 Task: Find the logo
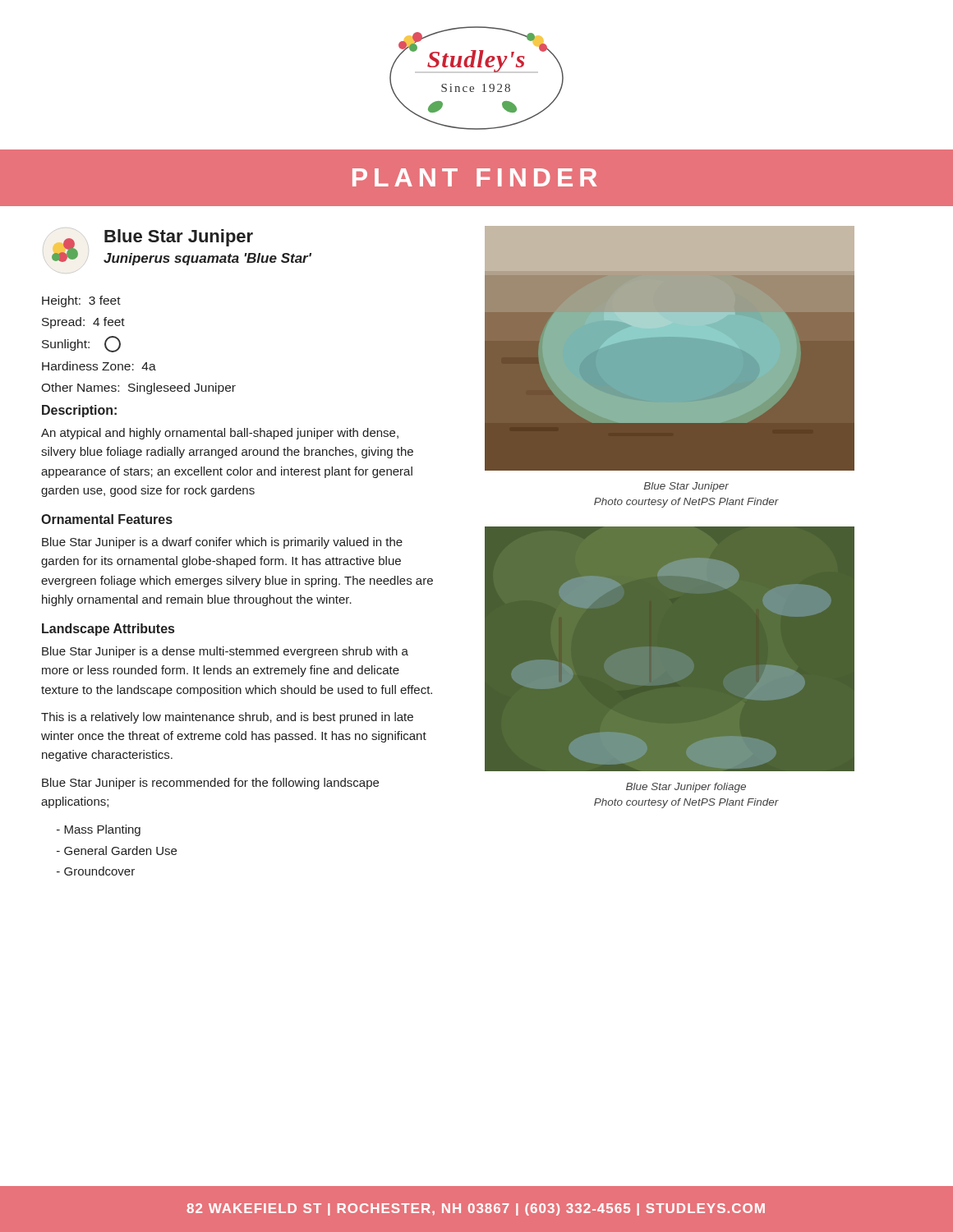476,75
